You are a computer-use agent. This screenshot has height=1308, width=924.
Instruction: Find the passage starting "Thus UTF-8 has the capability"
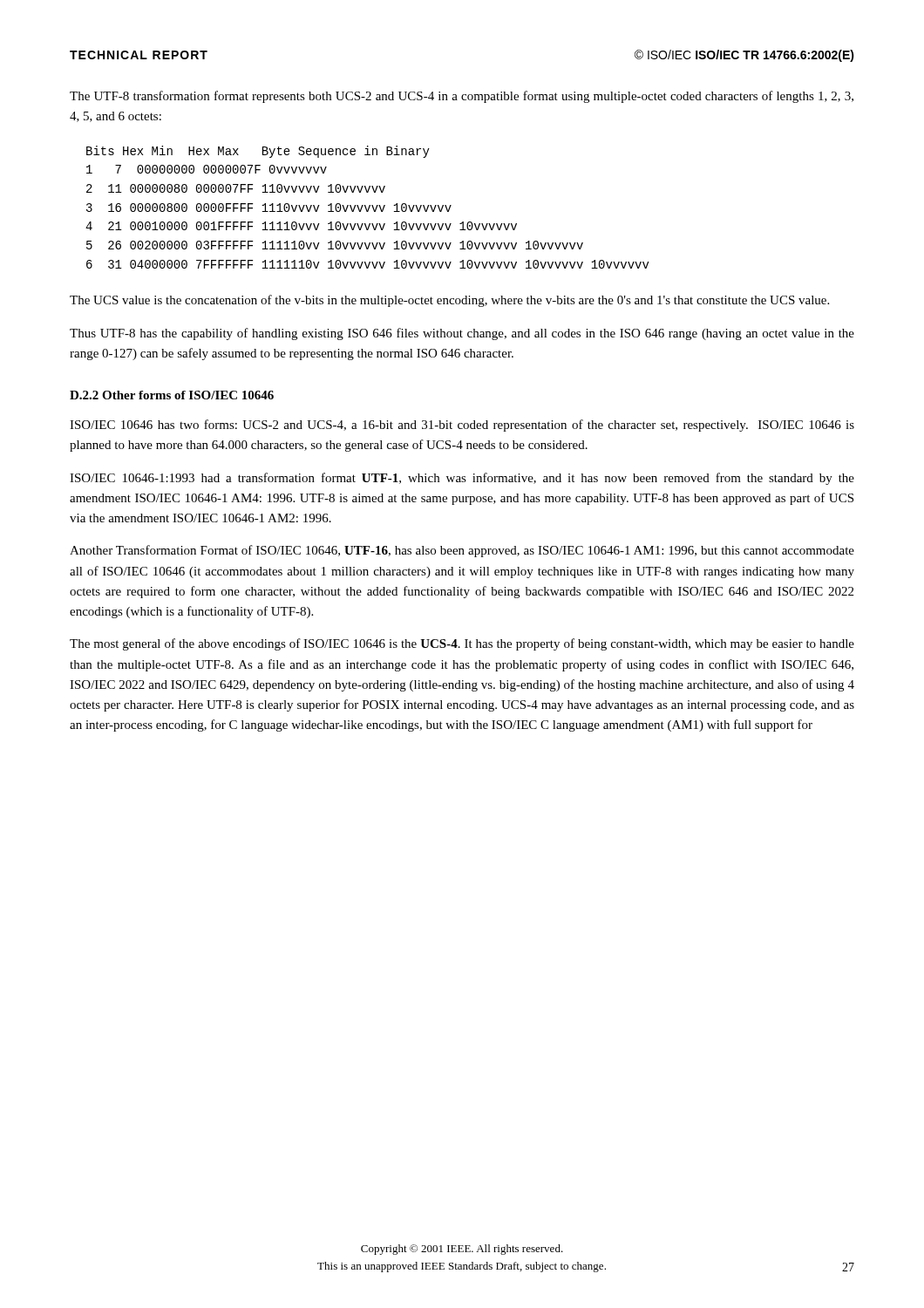pyautogui.click(x=462, y=343)
